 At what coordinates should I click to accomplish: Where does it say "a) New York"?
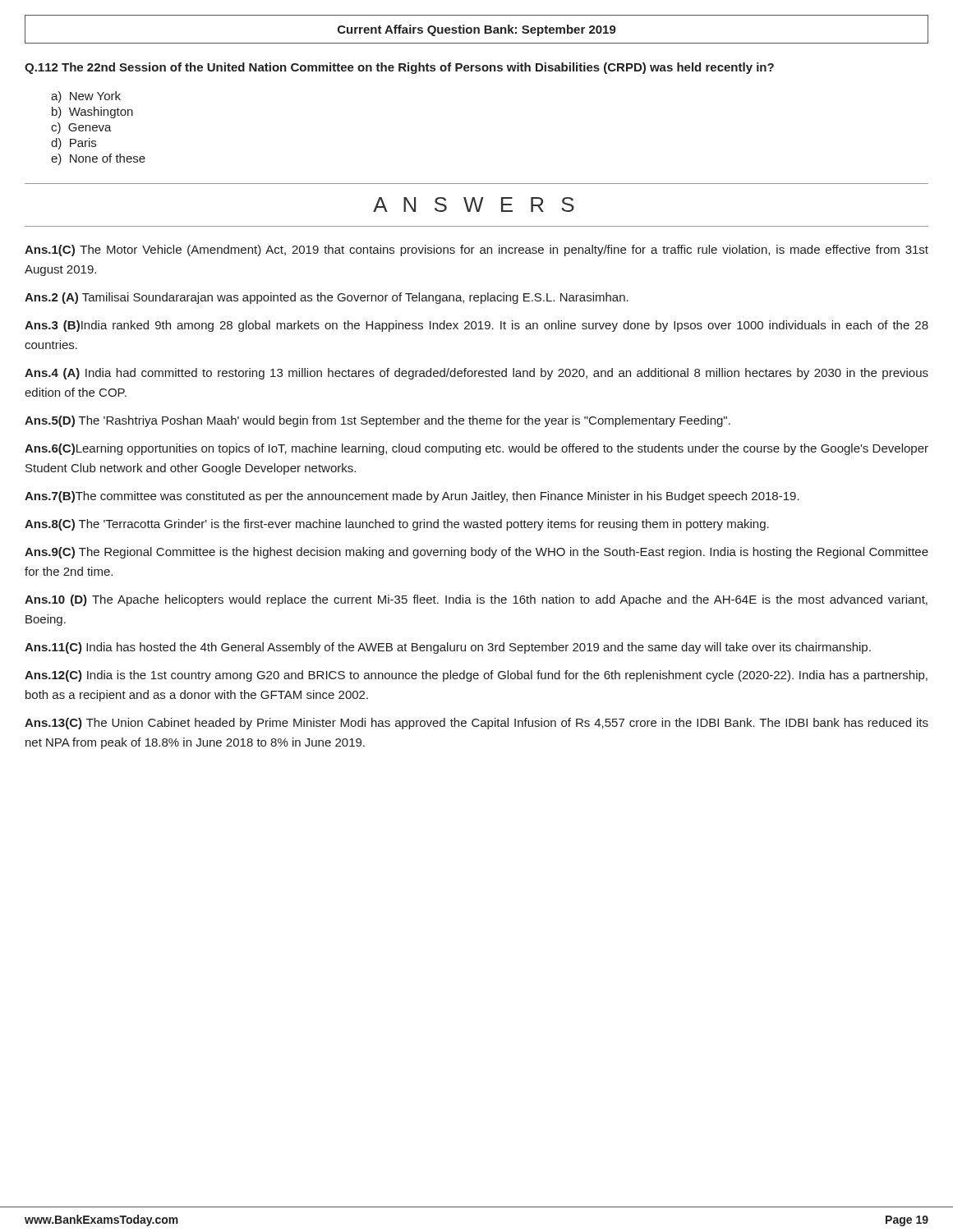click(x=86, y=95)
